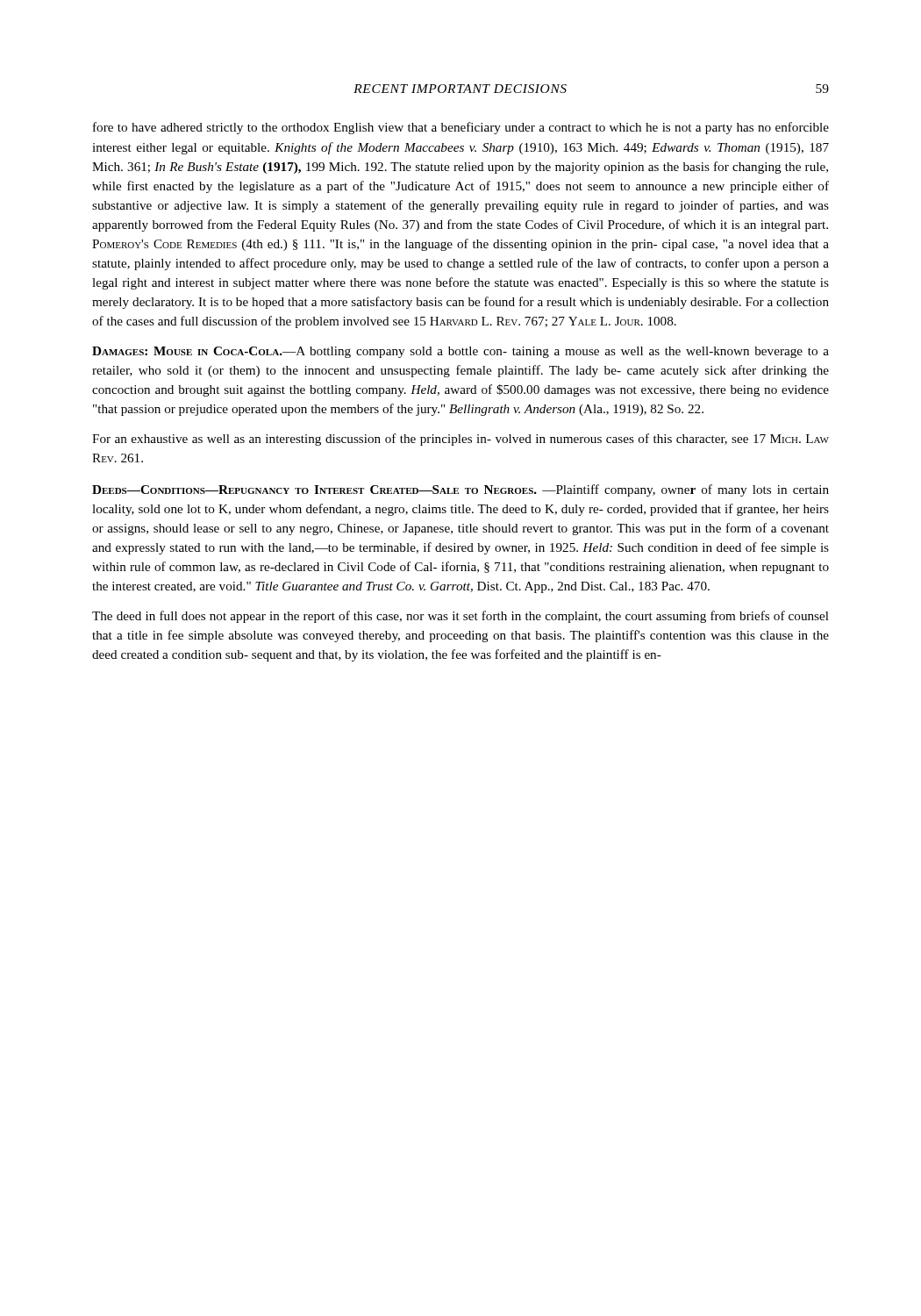Select the region starting "The deed in"
Image resolution: width=921 pixels, height=1316 pixels.
pyautogui.click(x=460, y=635)
